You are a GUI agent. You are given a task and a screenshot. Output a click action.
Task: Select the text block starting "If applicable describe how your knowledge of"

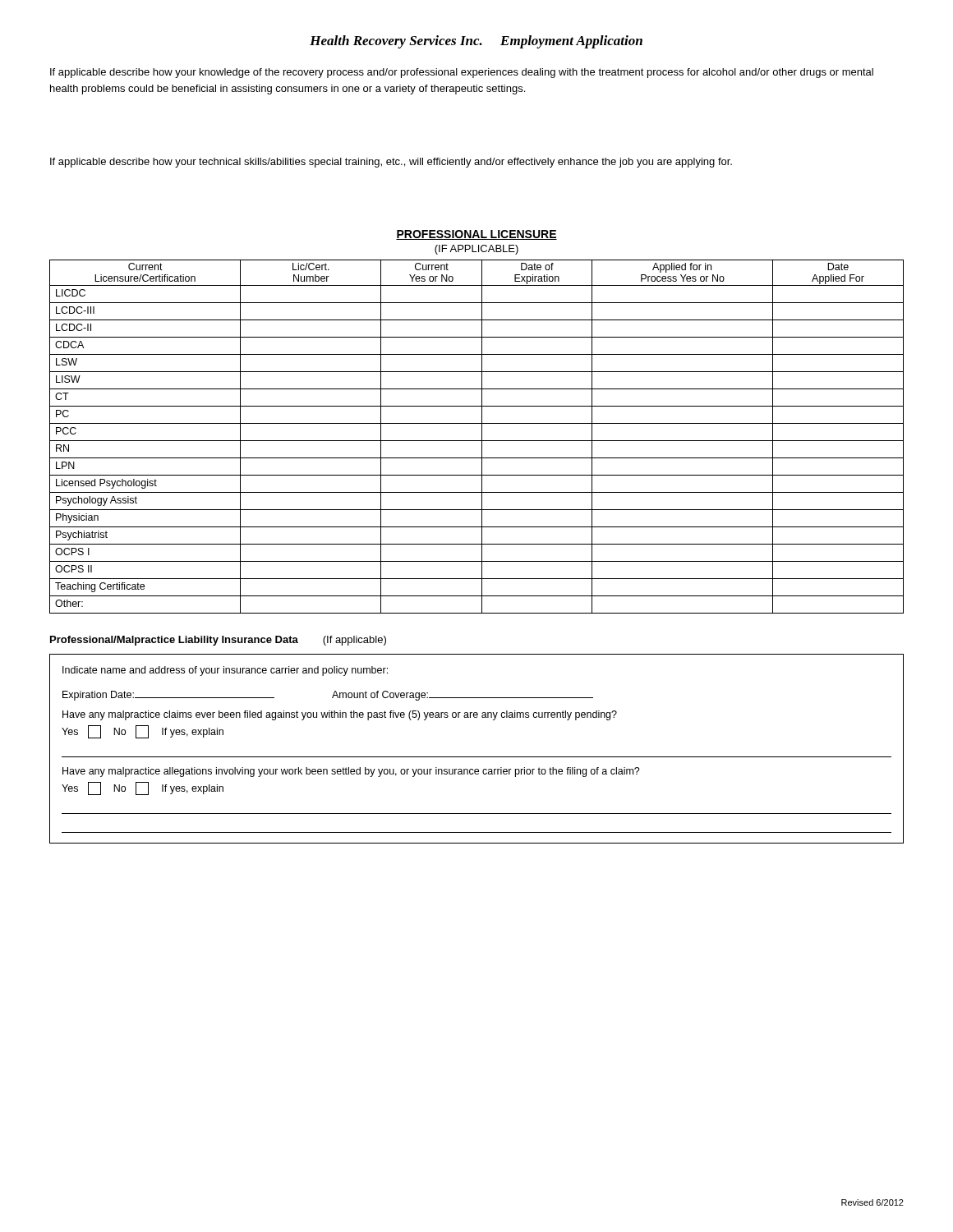pos(462,80)
